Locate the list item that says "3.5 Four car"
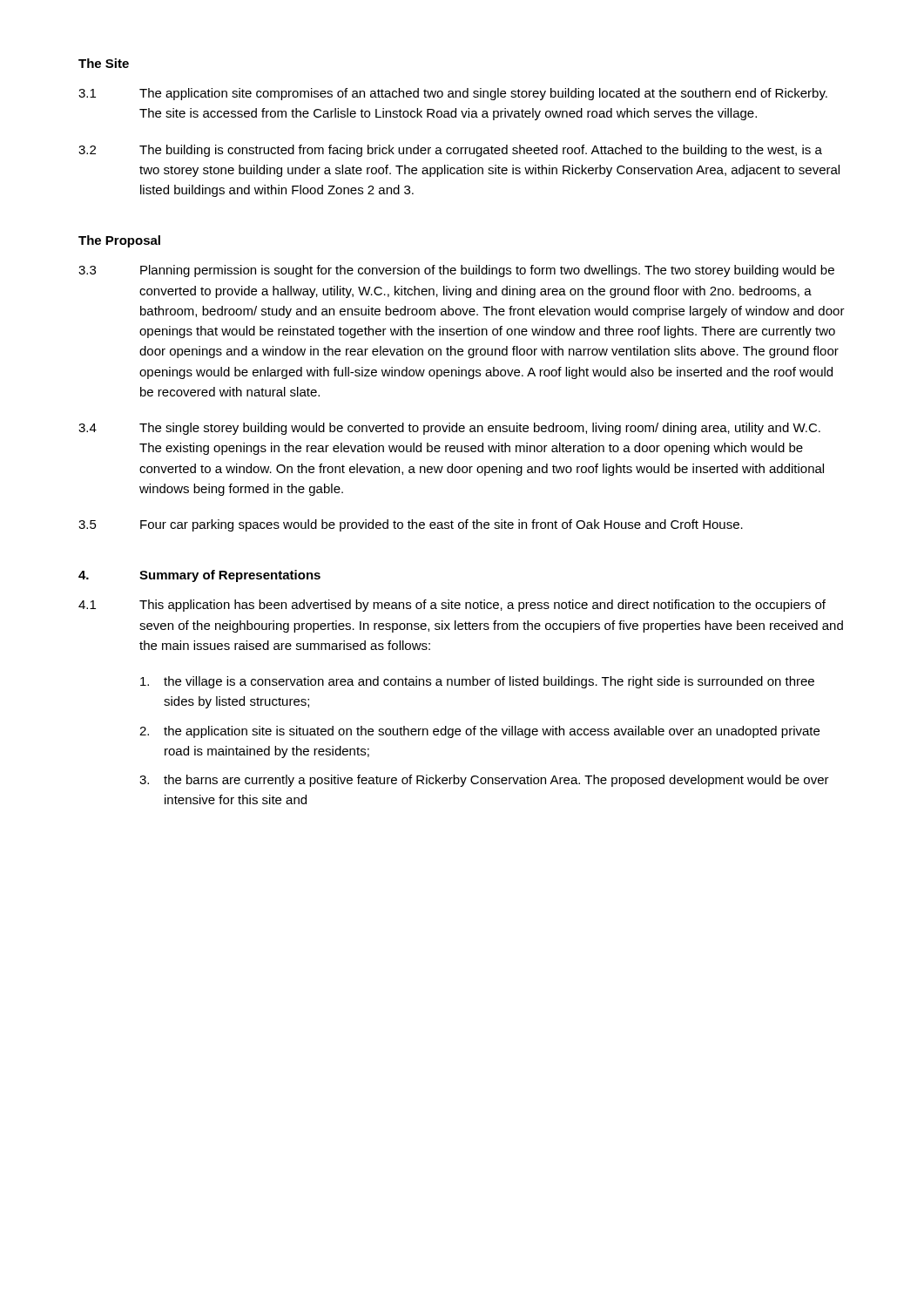Image resolution: width=924 pixels, height=1307 pixels. tap(462, 524)
